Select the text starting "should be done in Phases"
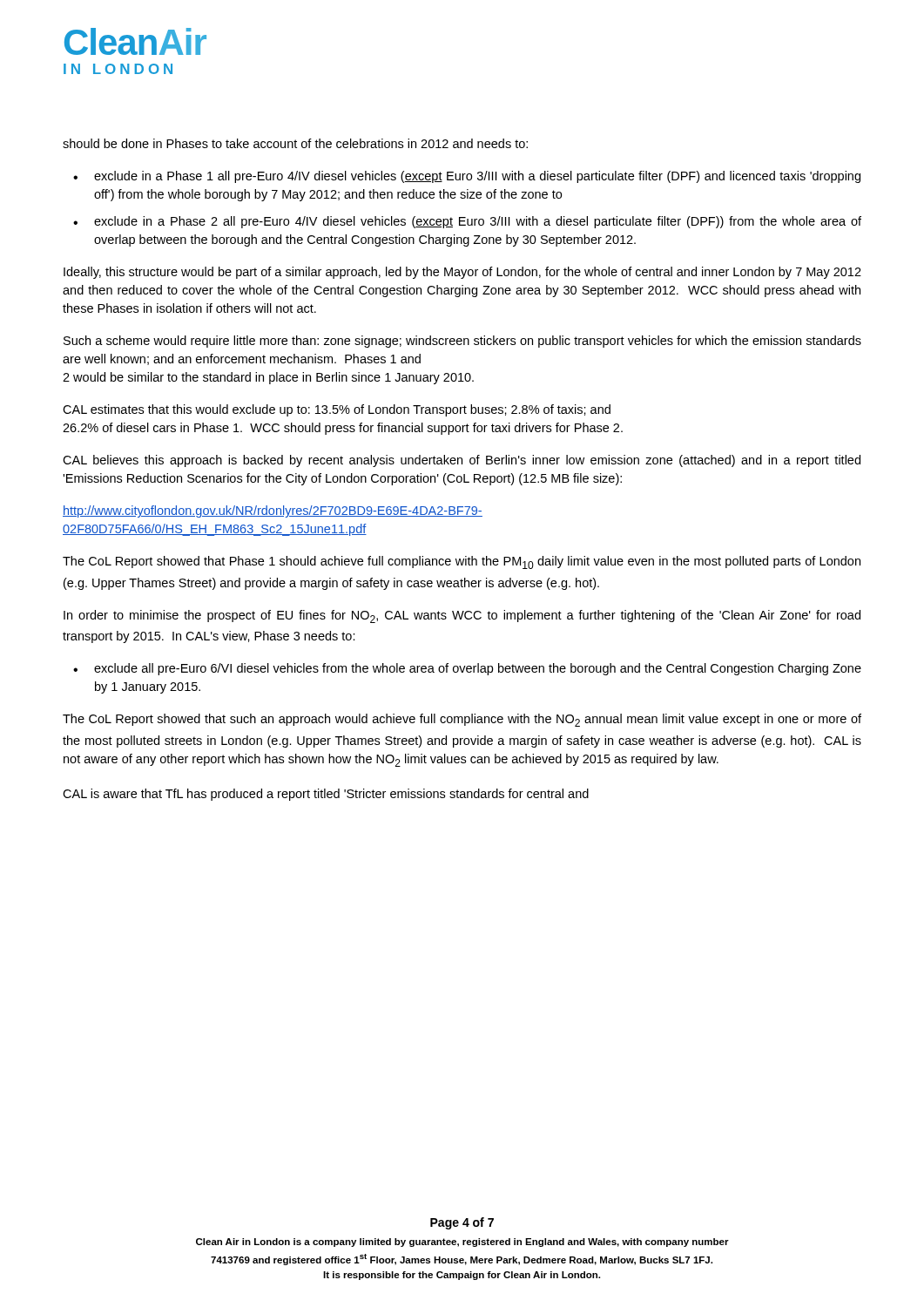Viewport: 924px width, 1307px height. click(x=296, y=144)
